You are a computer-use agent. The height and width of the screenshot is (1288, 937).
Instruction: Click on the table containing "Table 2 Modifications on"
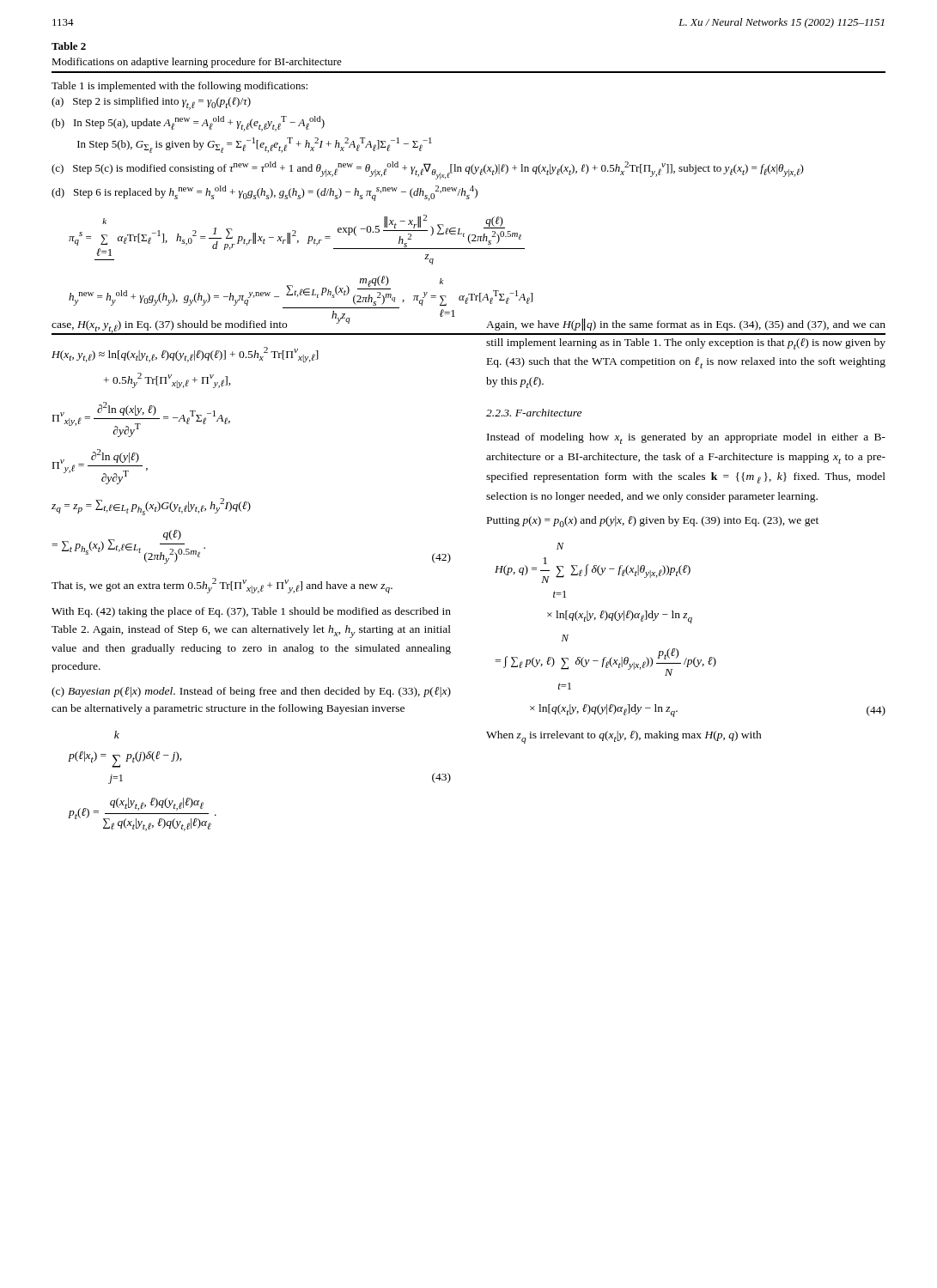coord(468,187)
